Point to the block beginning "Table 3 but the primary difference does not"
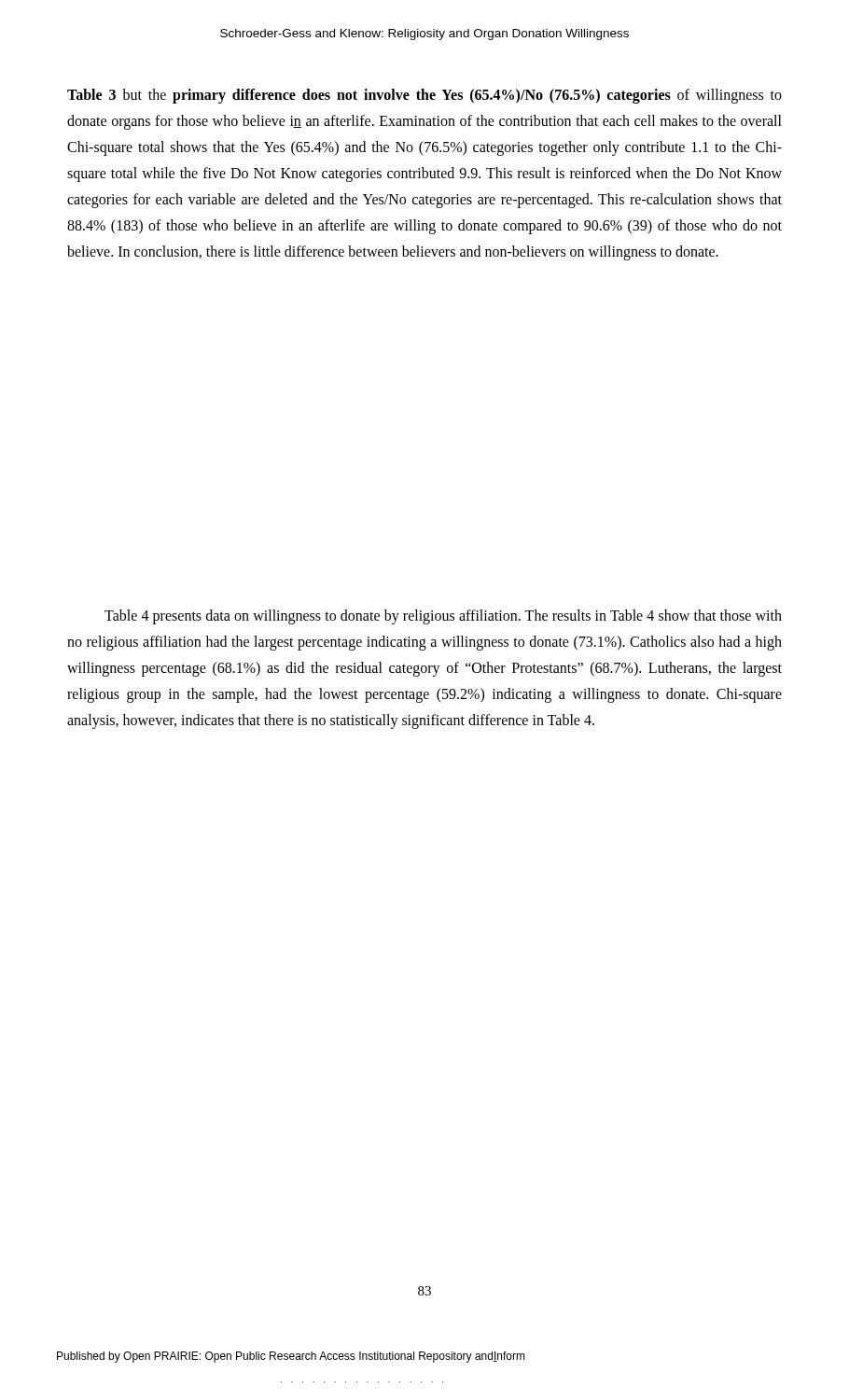849x1400 pixels. point(424,174)
